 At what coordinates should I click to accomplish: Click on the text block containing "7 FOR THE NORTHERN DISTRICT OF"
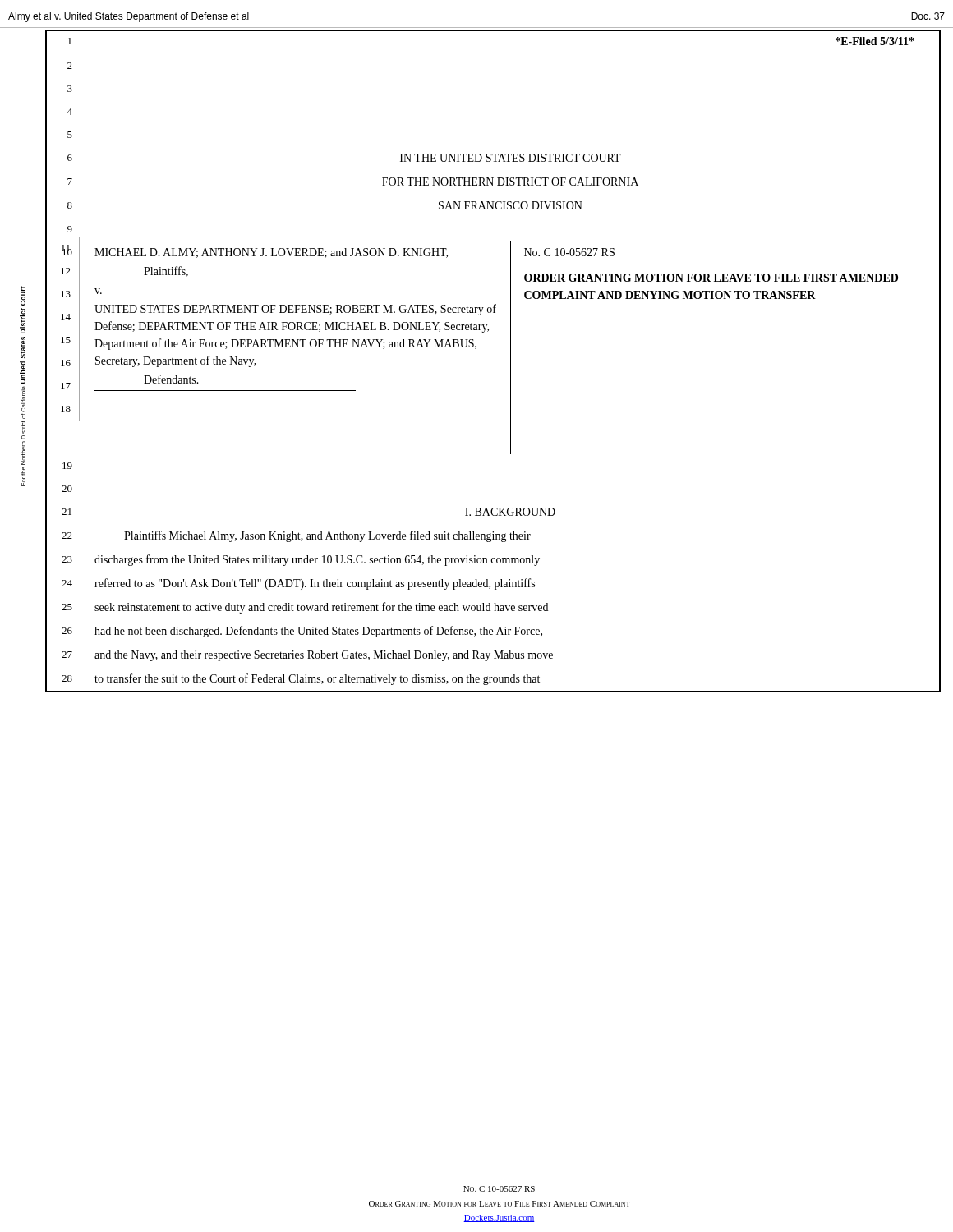coord(493,182)
